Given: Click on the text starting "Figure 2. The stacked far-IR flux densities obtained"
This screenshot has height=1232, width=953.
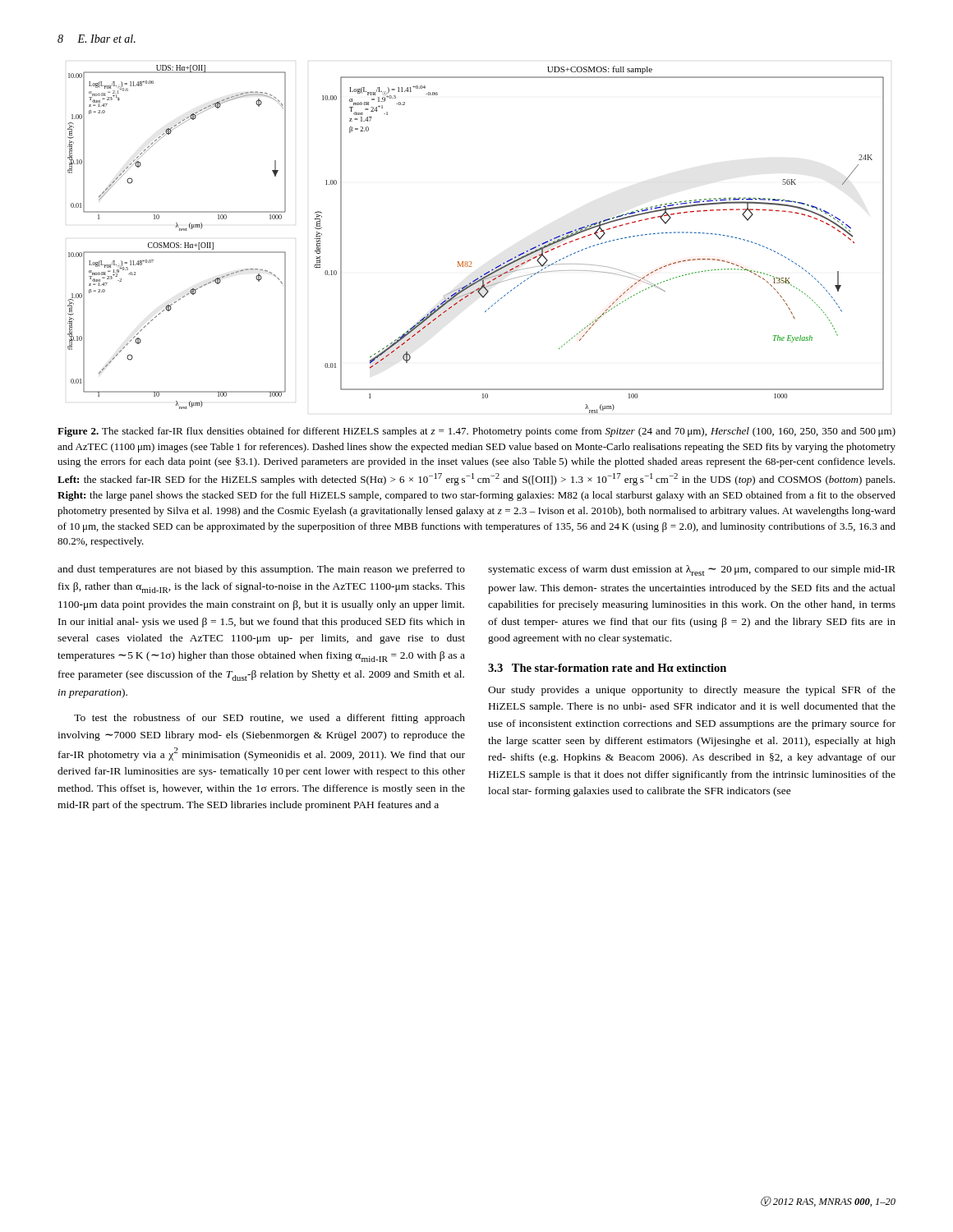Looking at the screenshot, I should pos(476,486).
